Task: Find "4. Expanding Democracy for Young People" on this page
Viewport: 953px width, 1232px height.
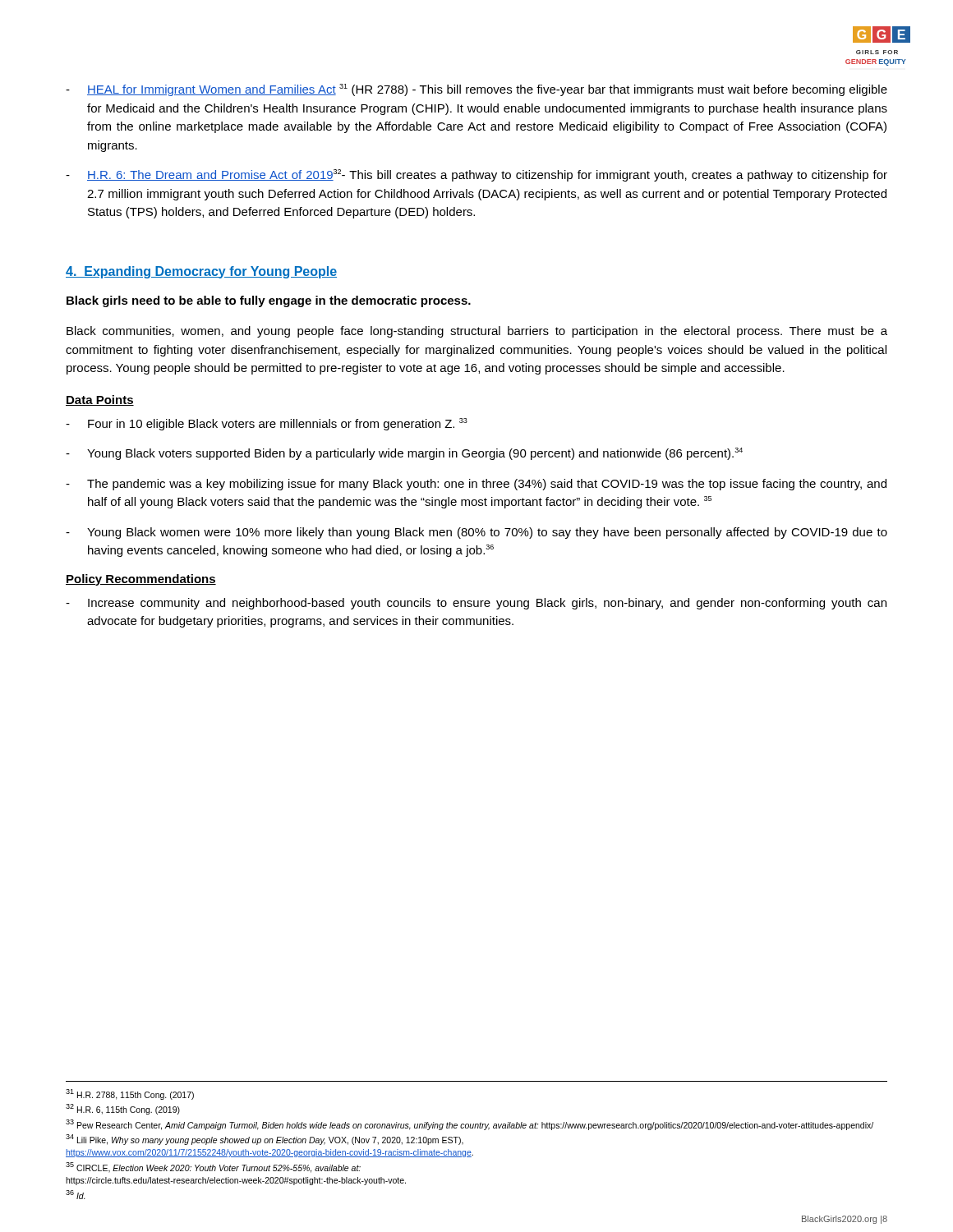Action: 201,272
